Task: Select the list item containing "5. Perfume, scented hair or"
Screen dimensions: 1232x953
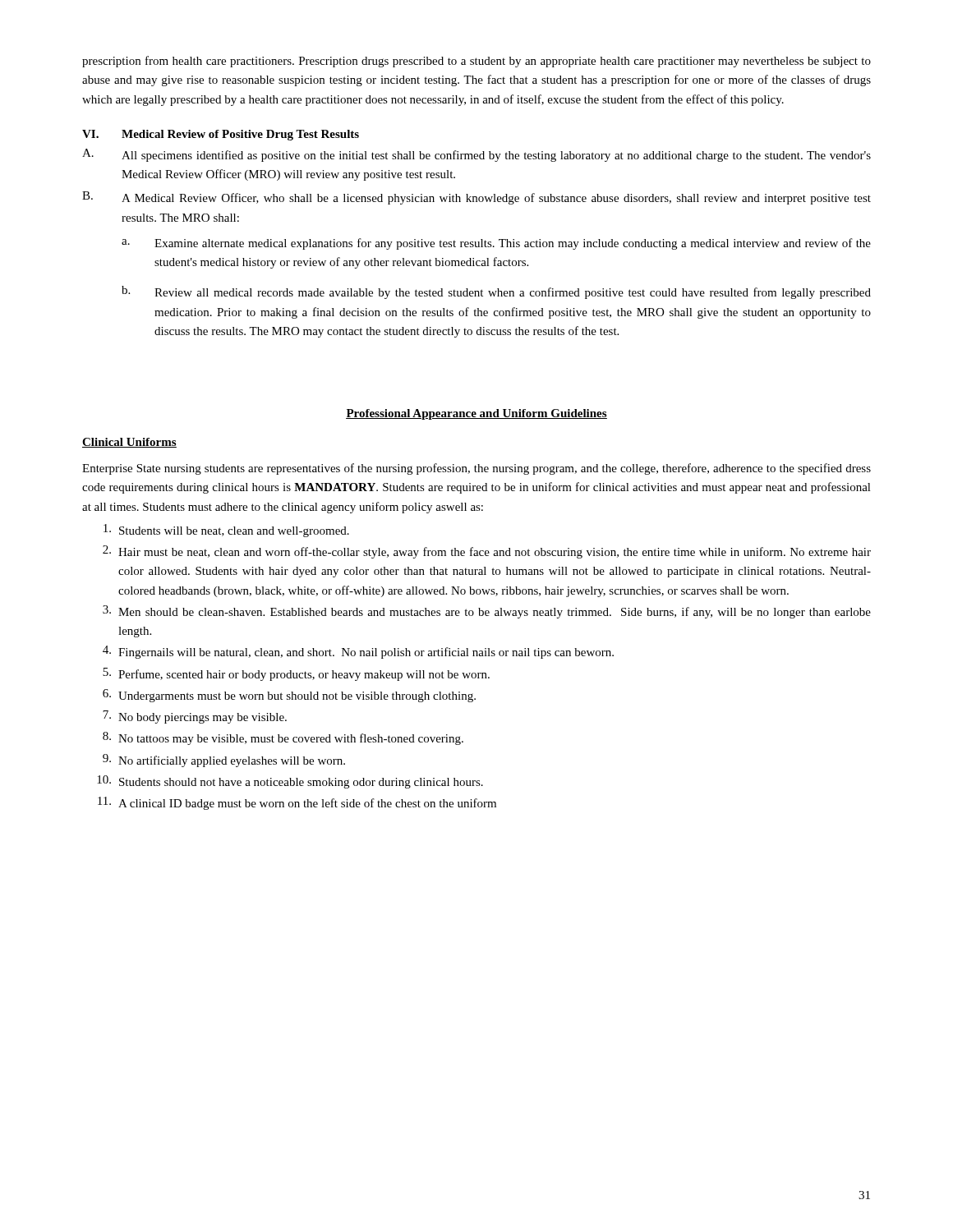Action: [x=476, y=674]
